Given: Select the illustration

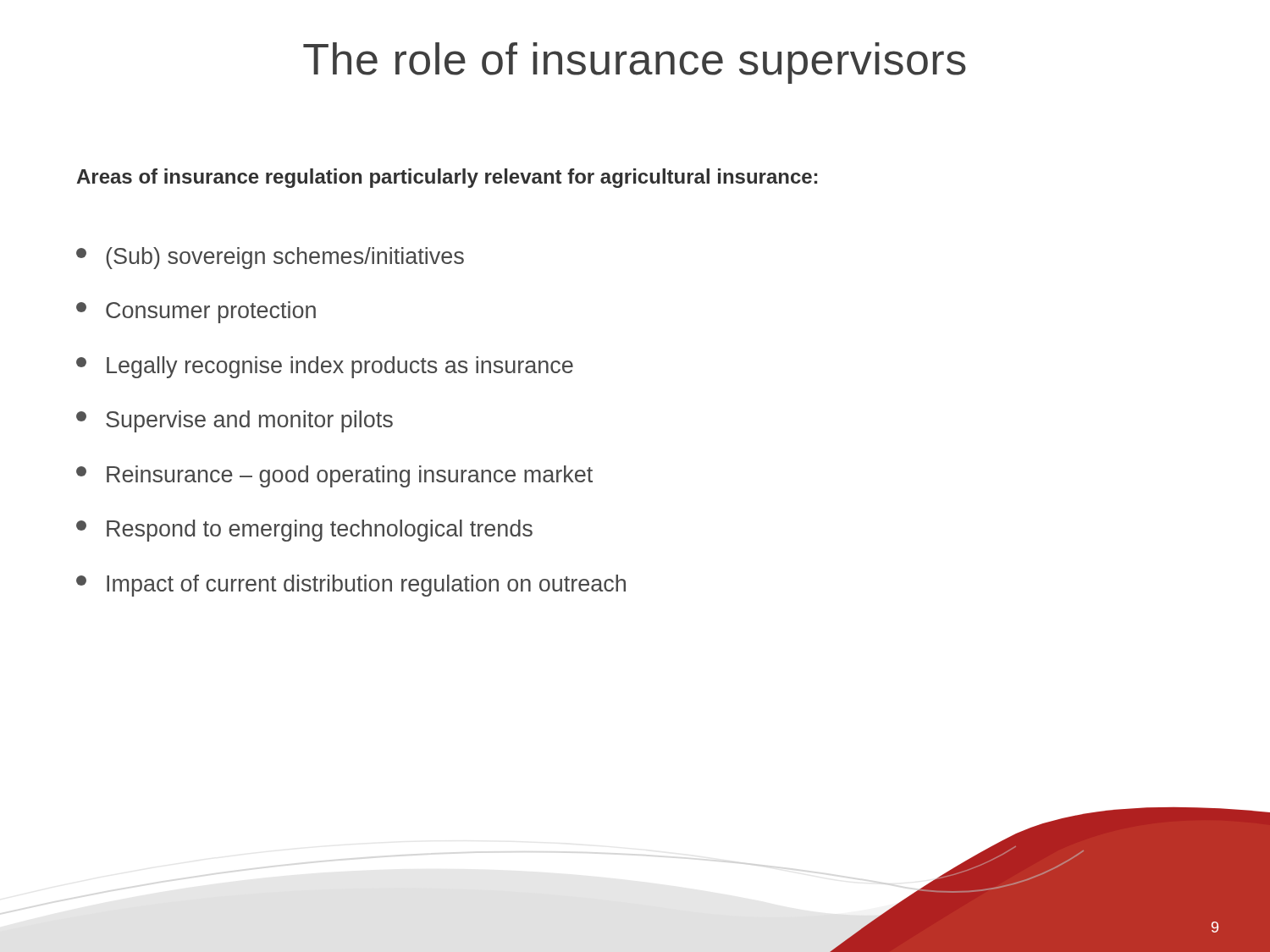Looking at the screenshot, I should coord(635,859).
